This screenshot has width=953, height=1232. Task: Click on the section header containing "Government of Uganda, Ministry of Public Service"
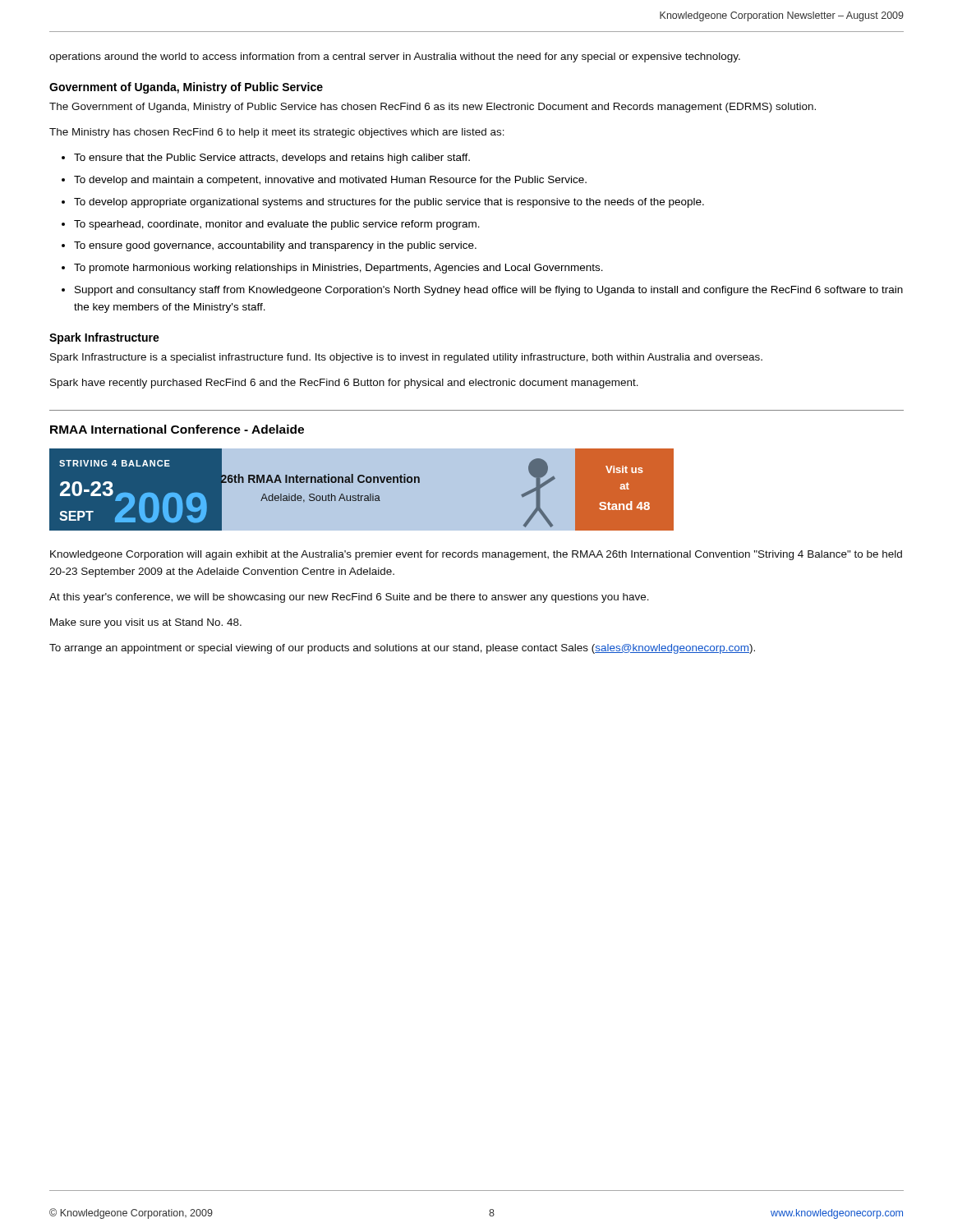(x=186, y=87)
